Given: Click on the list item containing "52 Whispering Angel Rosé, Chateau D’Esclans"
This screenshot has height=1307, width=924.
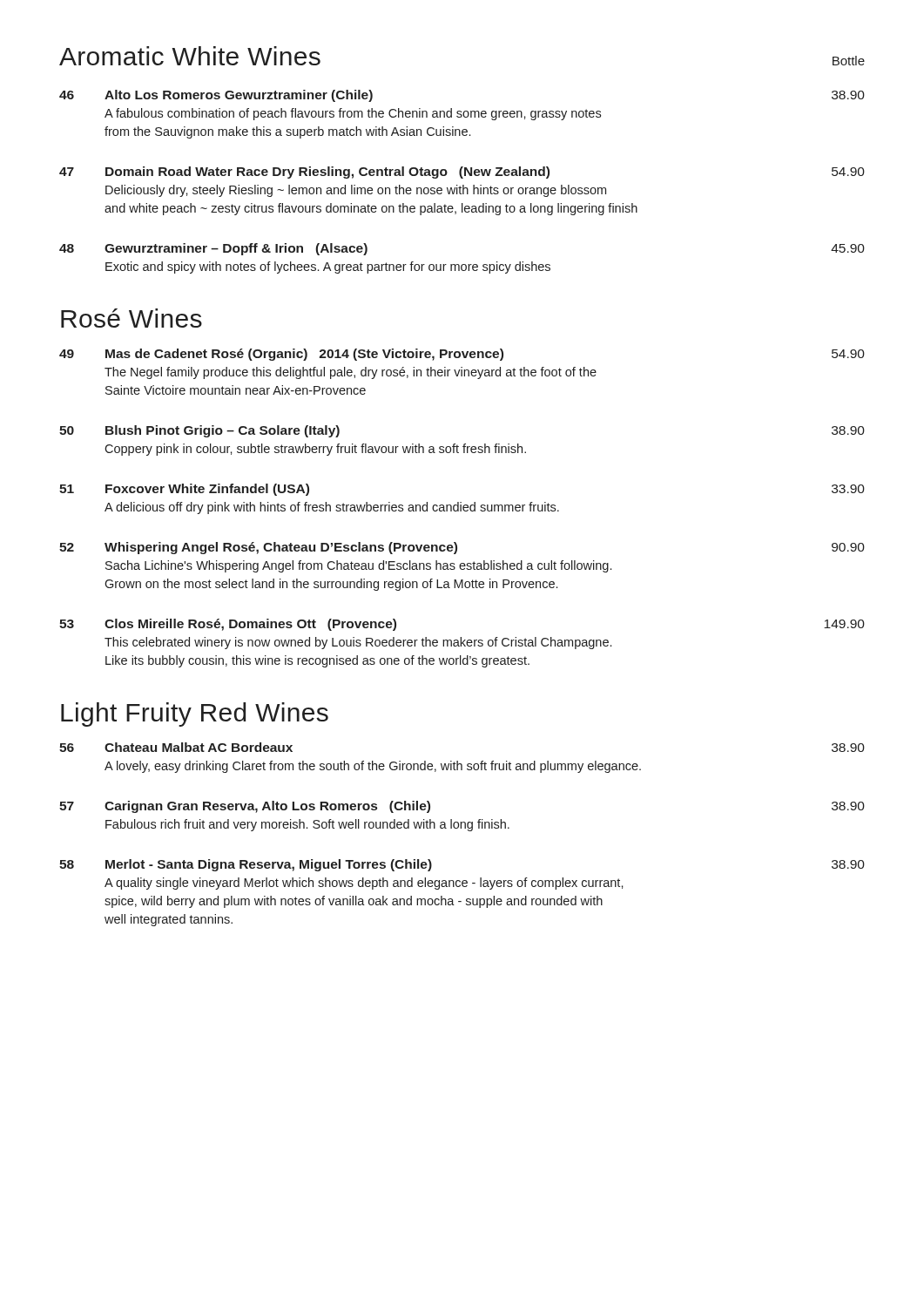Looking at the screenshot, I should click(462, 567).
